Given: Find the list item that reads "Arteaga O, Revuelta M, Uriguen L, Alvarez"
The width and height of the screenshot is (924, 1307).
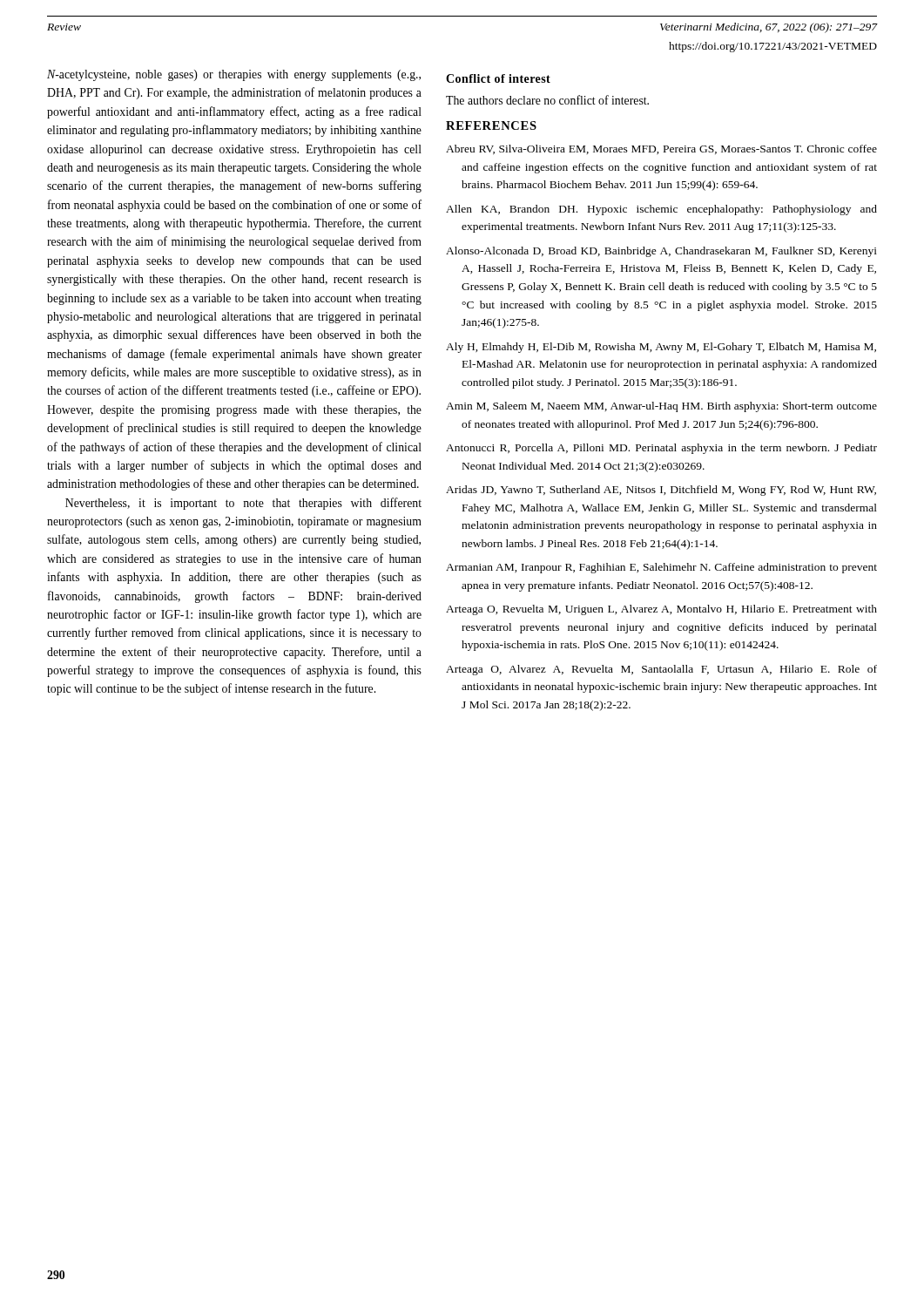Looking at the screenshot, I should 661,627.
